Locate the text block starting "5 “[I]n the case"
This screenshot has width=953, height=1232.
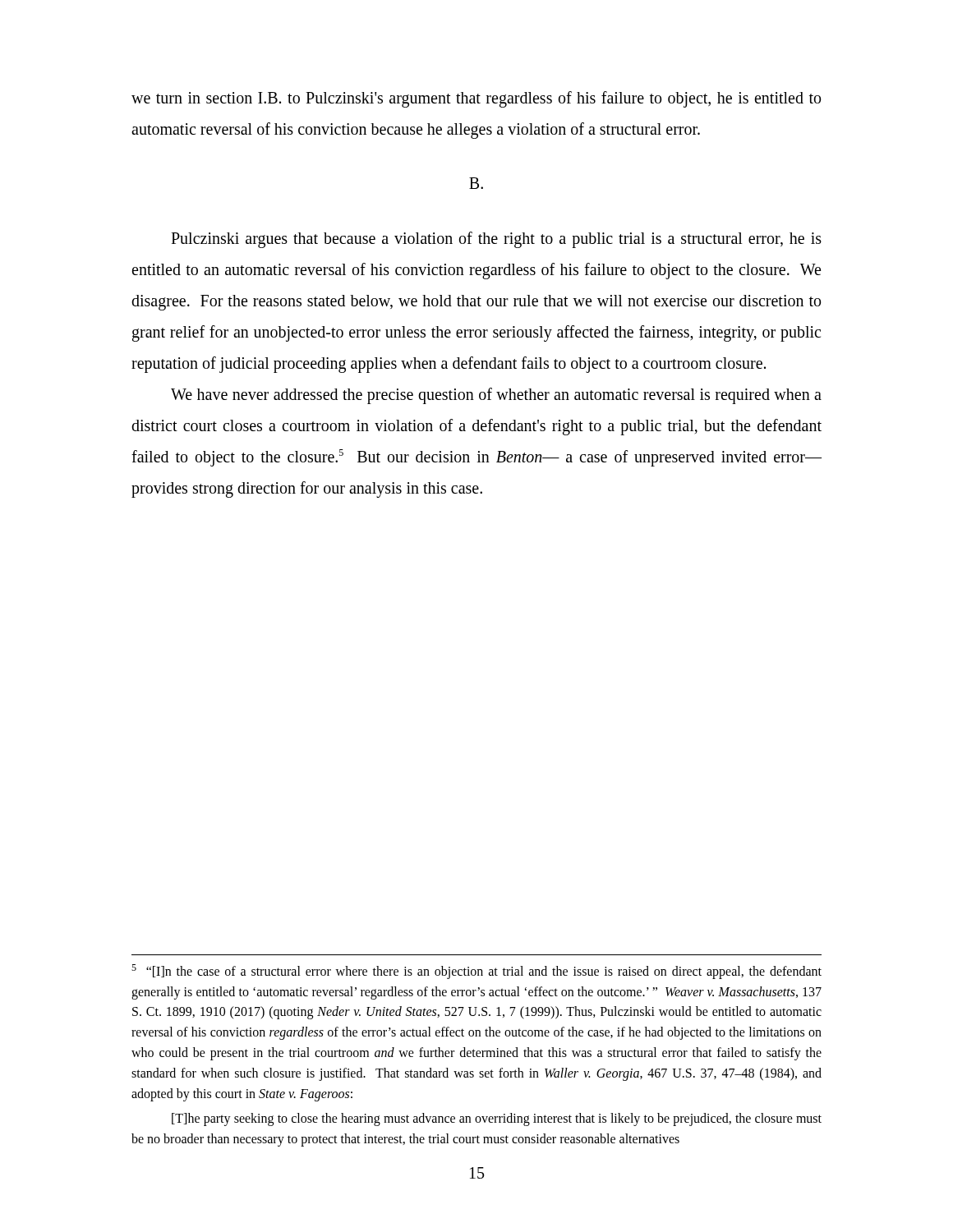click(x=476, y=1056)
